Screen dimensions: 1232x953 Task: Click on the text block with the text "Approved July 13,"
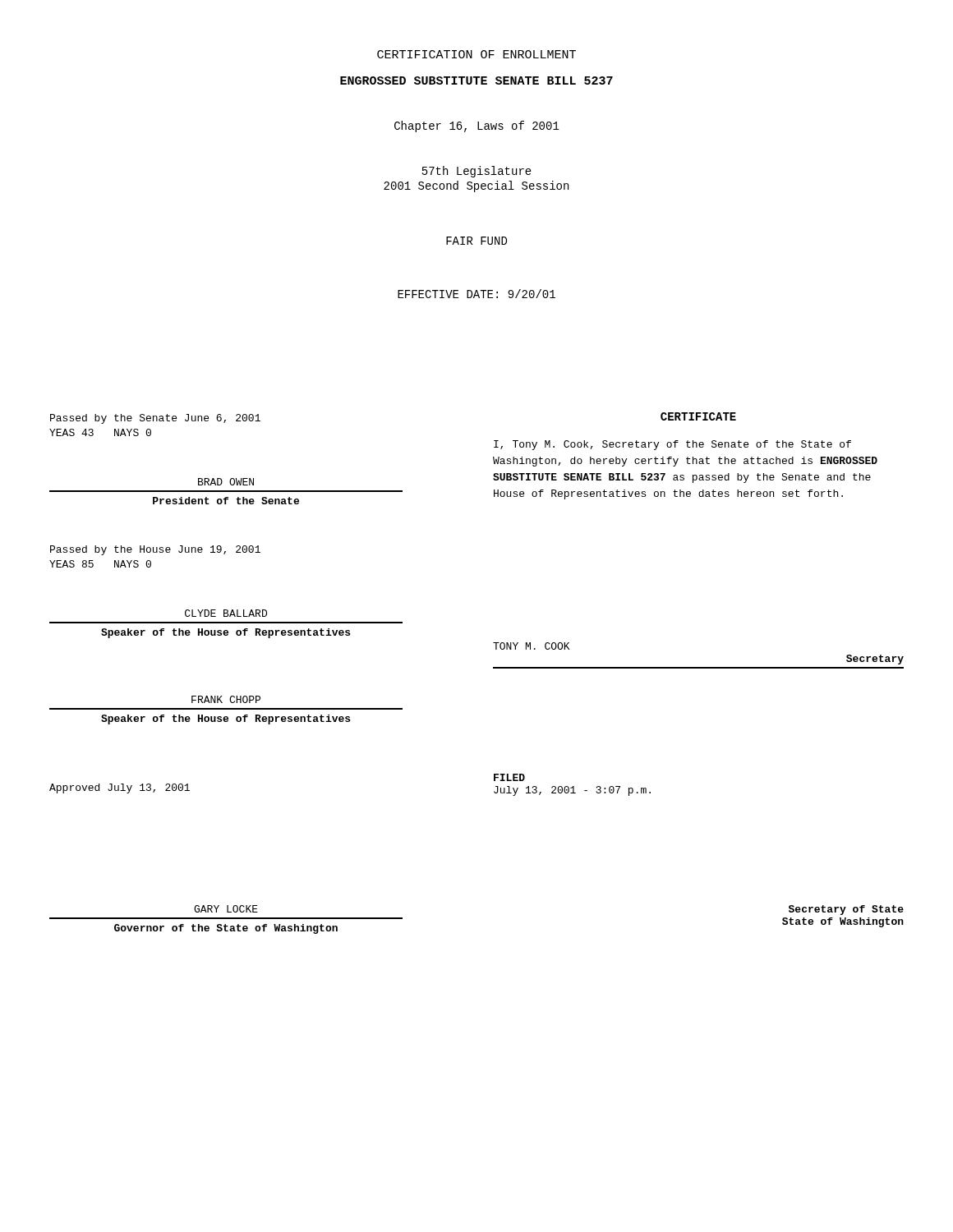[120, 788]
